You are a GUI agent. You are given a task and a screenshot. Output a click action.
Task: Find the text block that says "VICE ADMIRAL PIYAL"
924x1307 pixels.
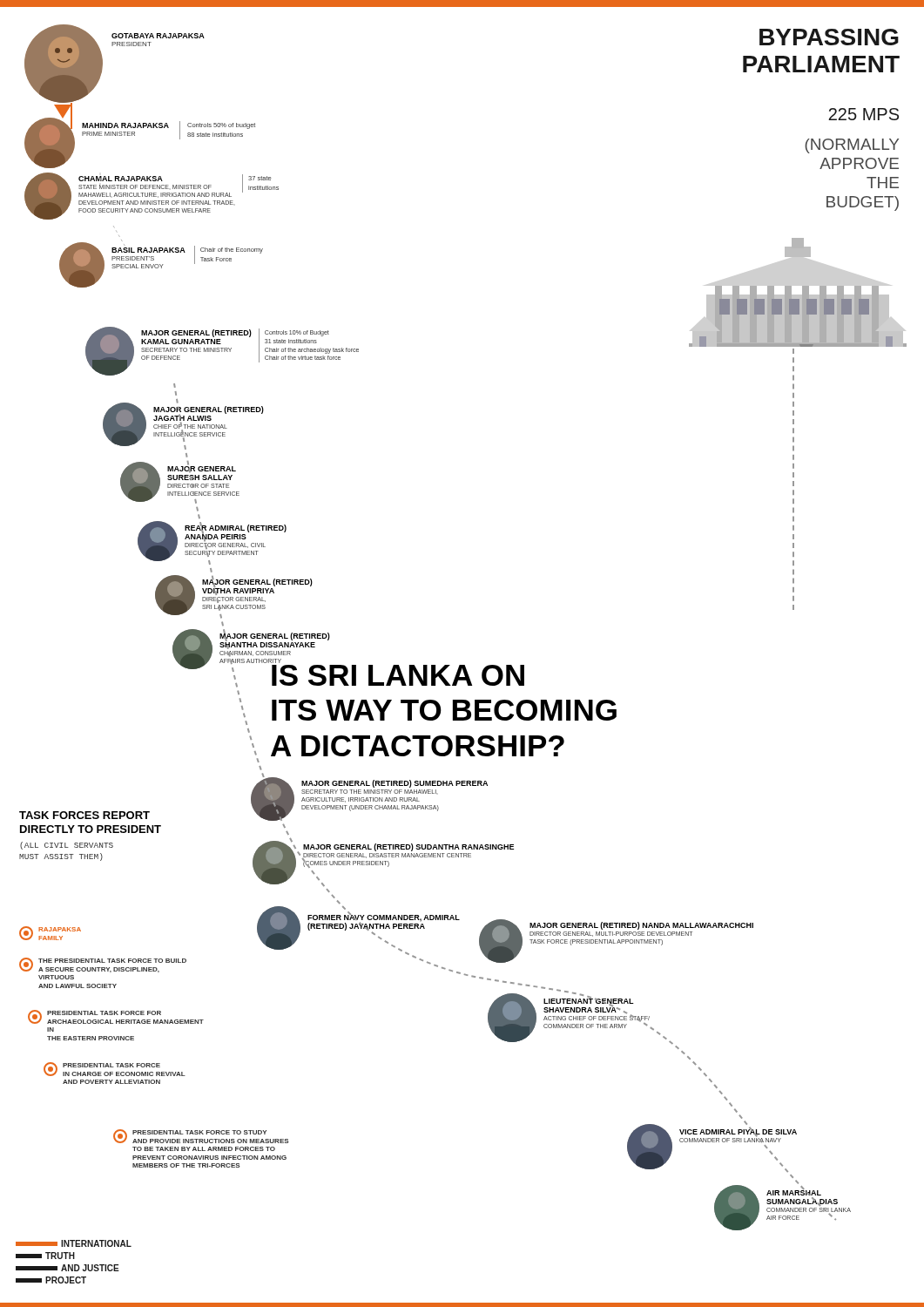click(x=712, y=1147)
